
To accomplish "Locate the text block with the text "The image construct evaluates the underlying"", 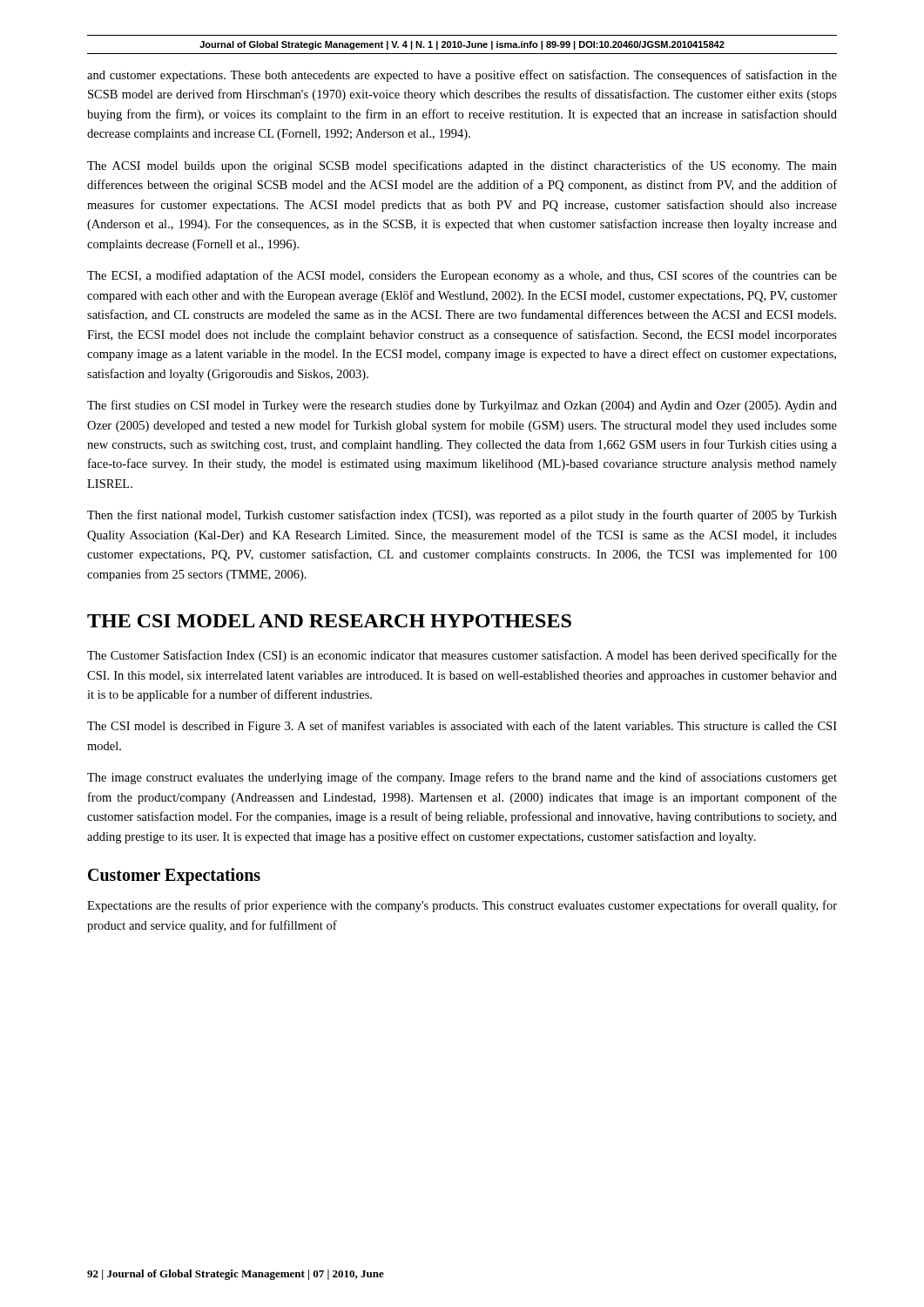I will point(462,807).
